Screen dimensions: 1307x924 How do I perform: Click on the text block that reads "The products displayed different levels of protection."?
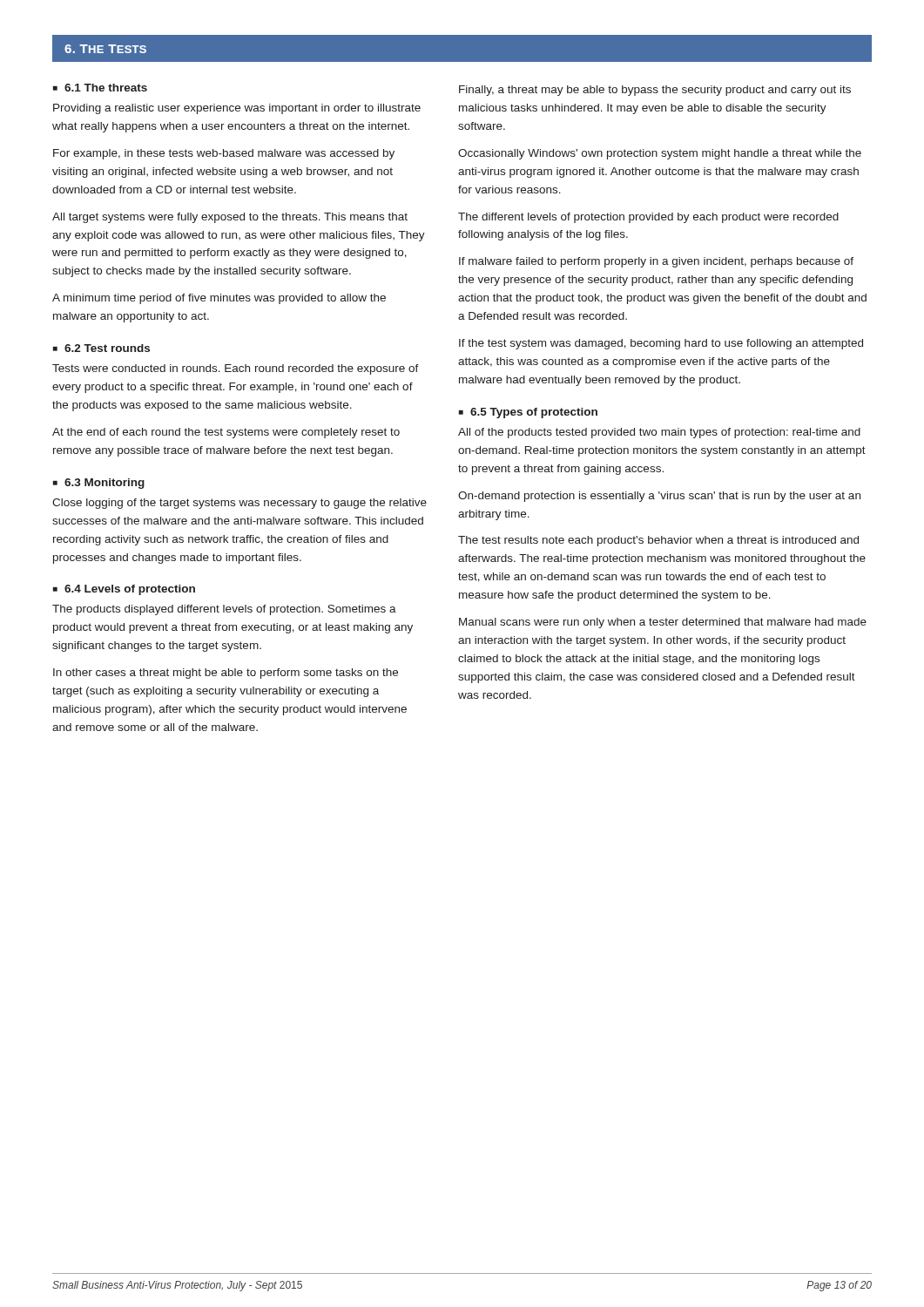pyautogui.click(x=240, y=628)
